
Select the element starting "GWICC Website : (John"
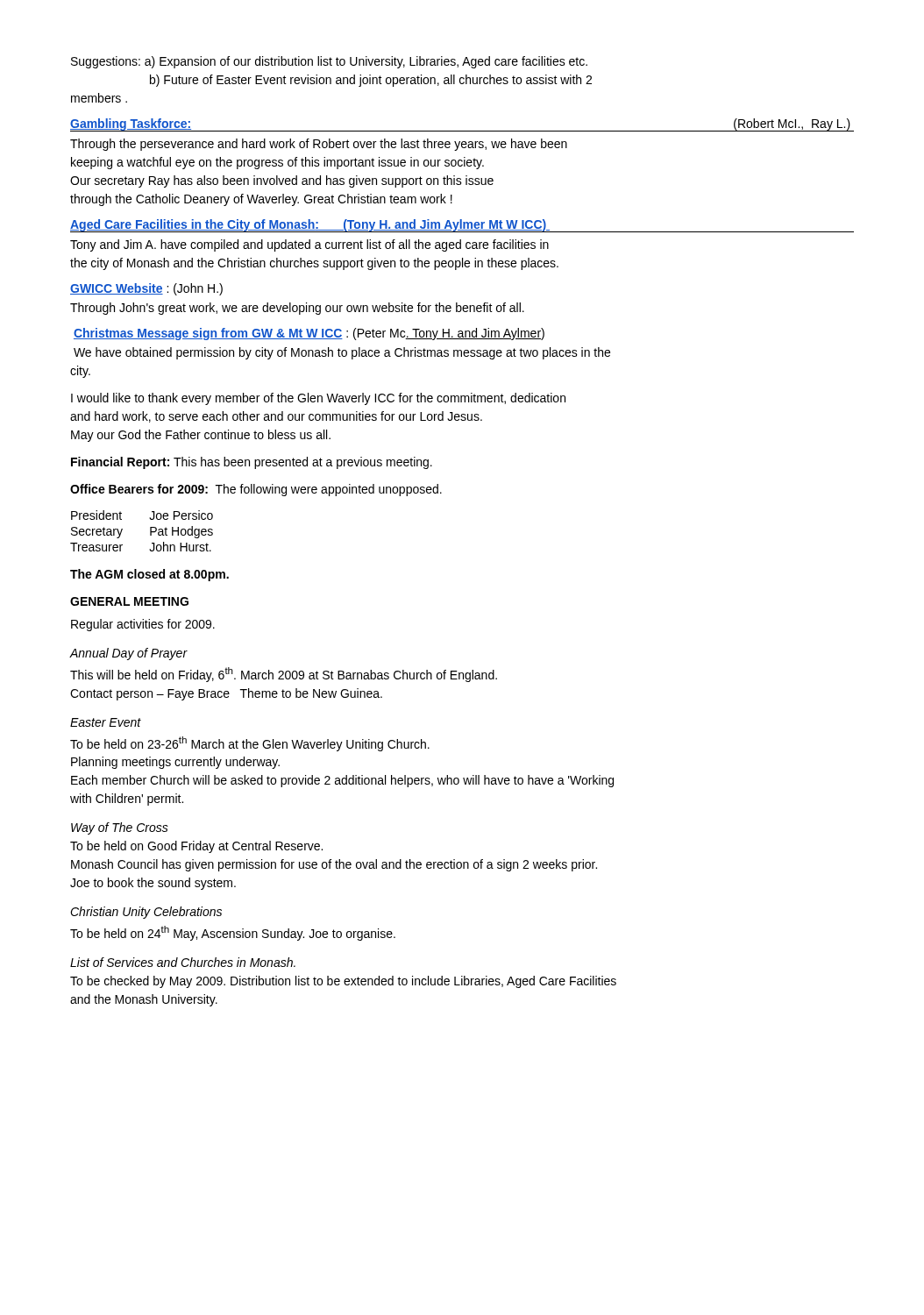coord(147,288)
